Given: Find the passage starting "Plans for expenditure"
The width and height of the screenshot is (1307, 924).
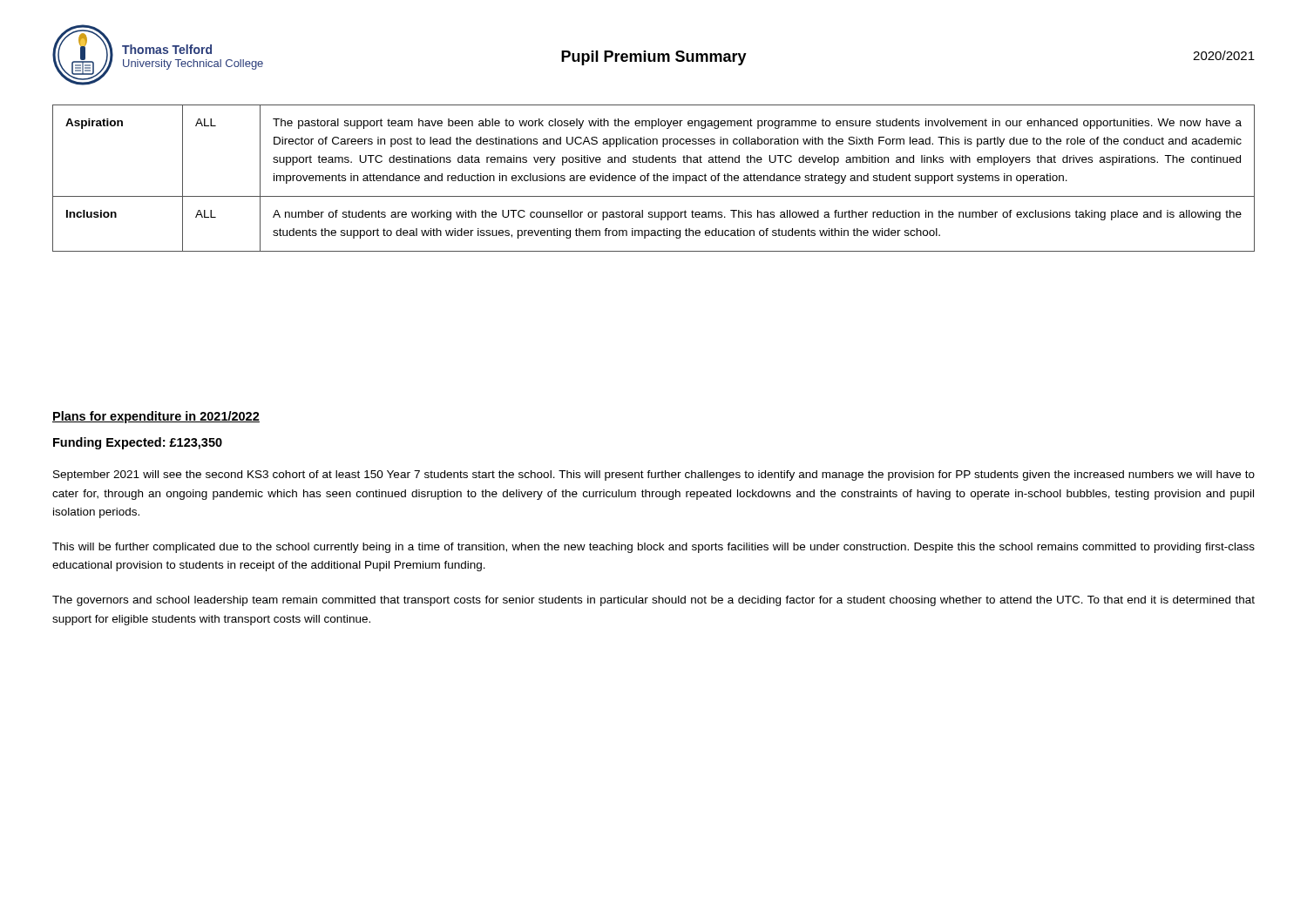Looking at the screenshot, I should pos(156,416).
